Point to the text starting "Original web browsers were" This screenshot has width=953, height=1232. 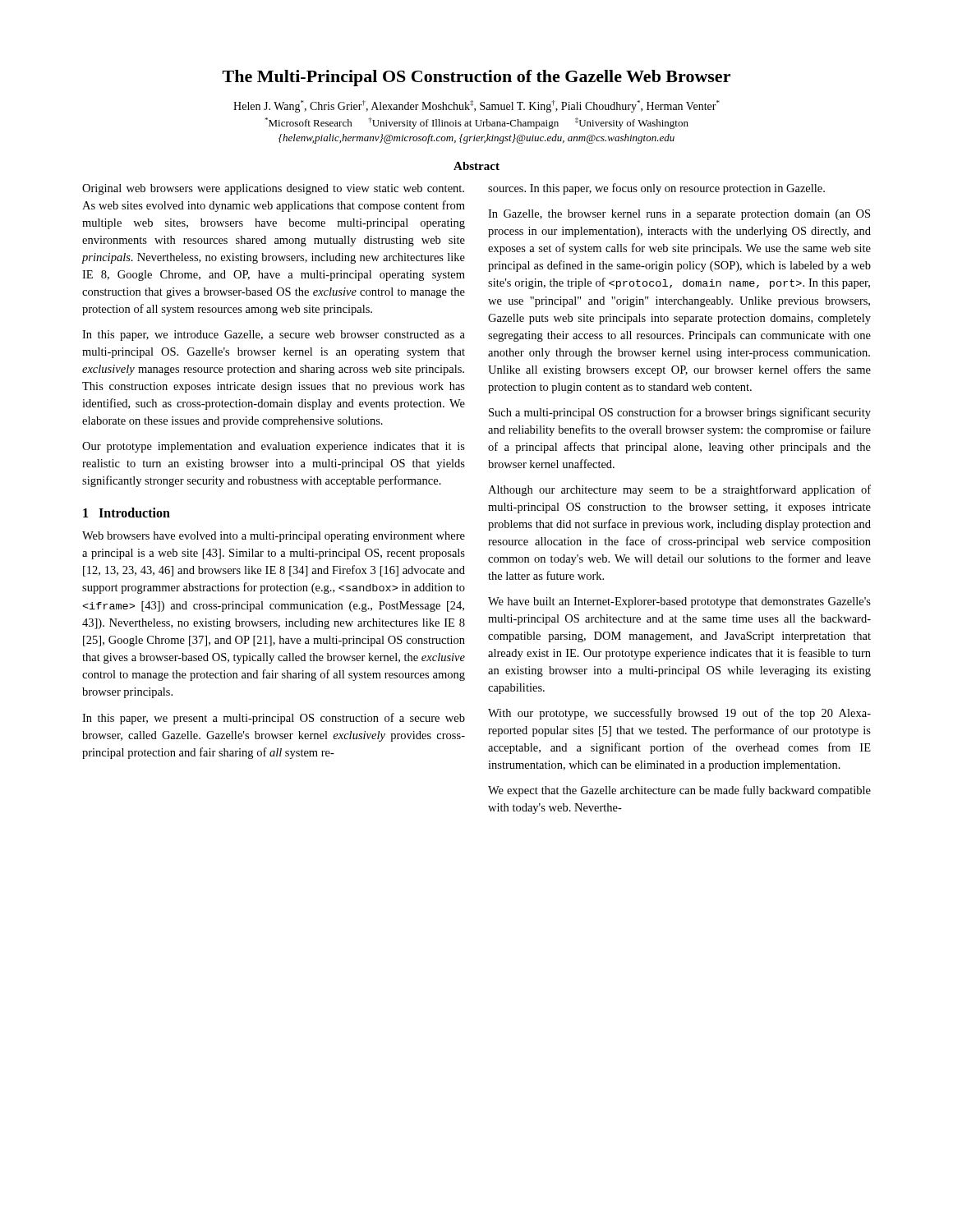point(274,249)
